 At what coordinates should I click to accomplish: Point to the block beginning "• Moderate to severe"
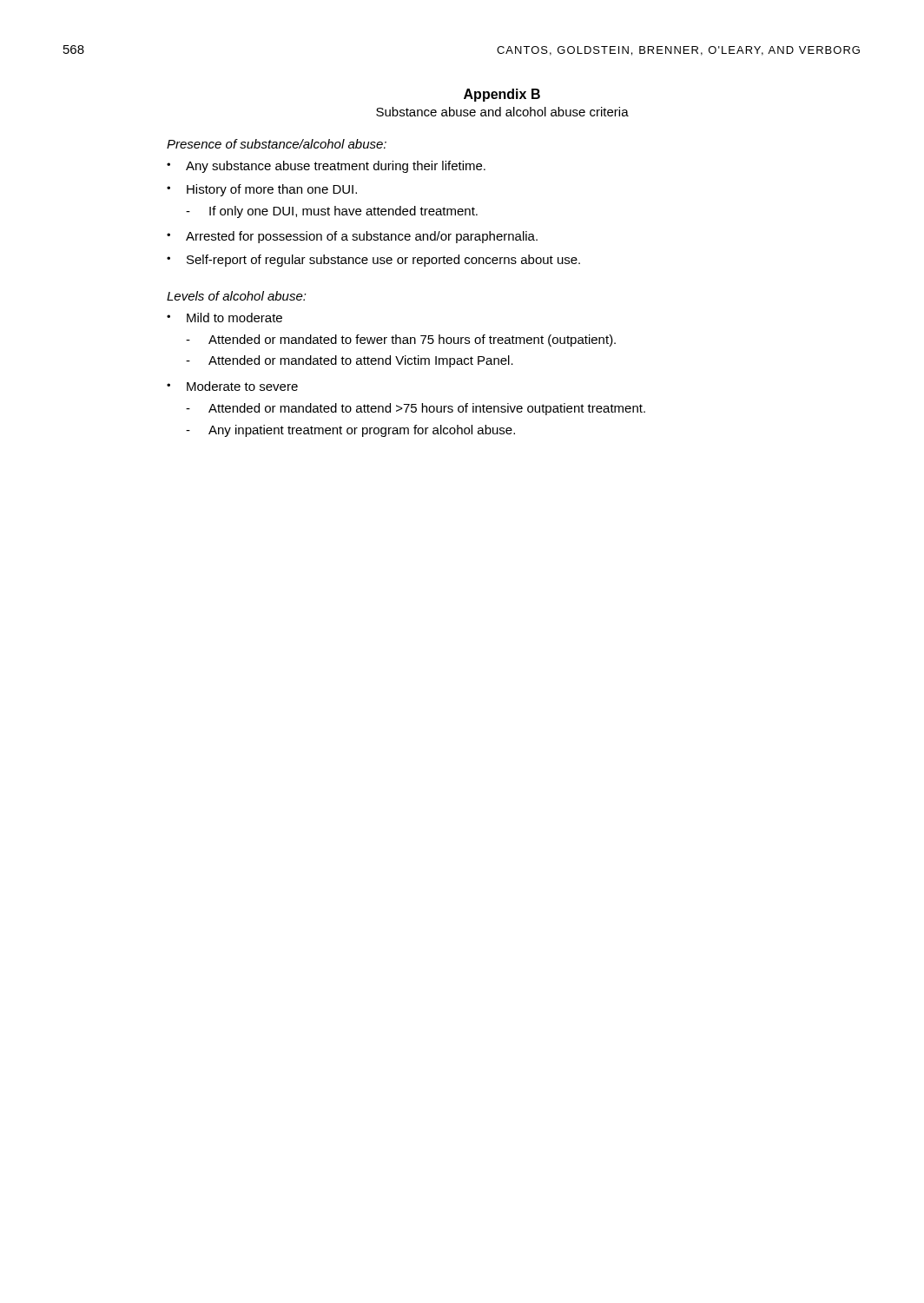tap(406, 409)
